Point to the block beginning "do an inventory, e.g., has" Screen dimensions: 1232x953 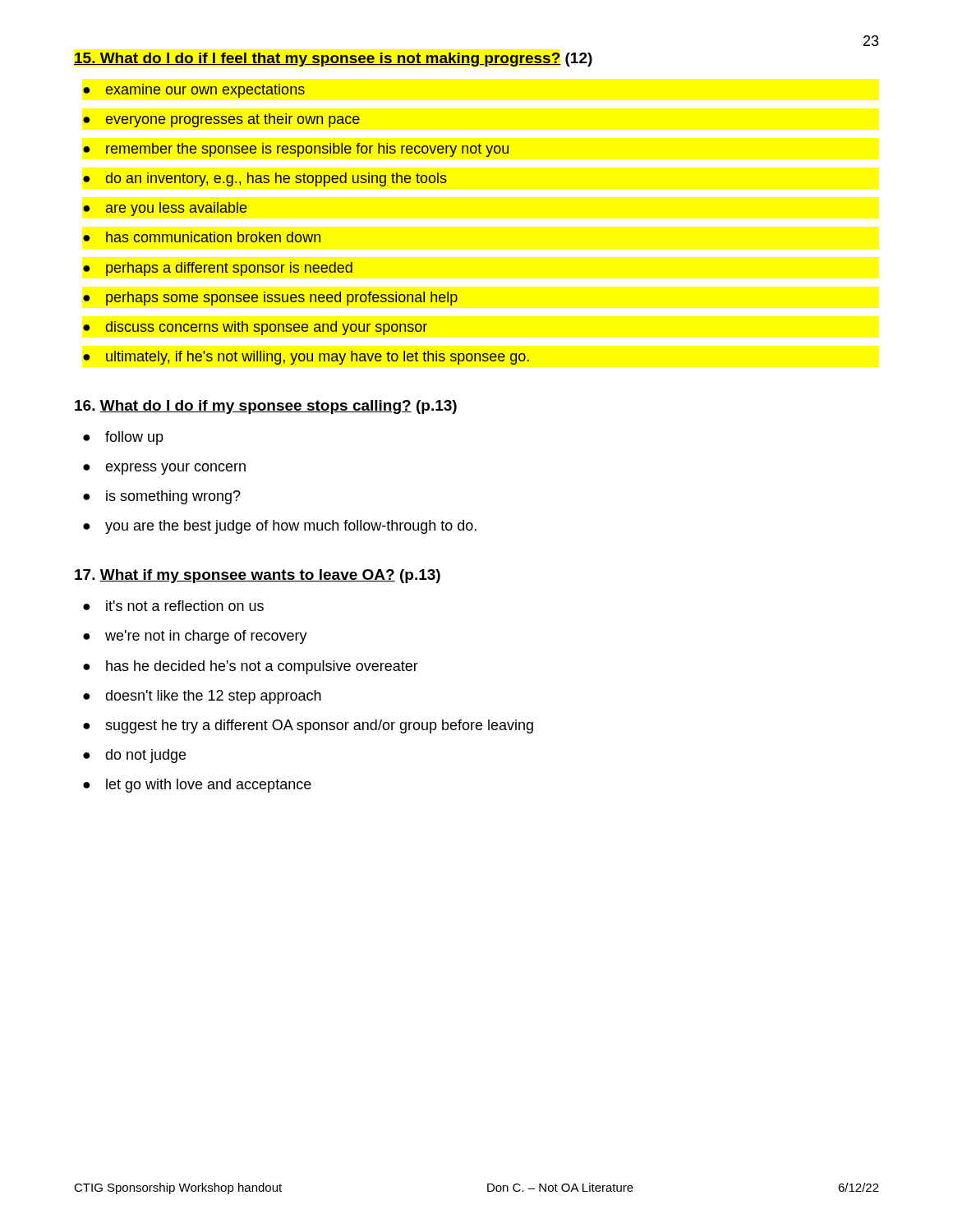click(276, 178)
